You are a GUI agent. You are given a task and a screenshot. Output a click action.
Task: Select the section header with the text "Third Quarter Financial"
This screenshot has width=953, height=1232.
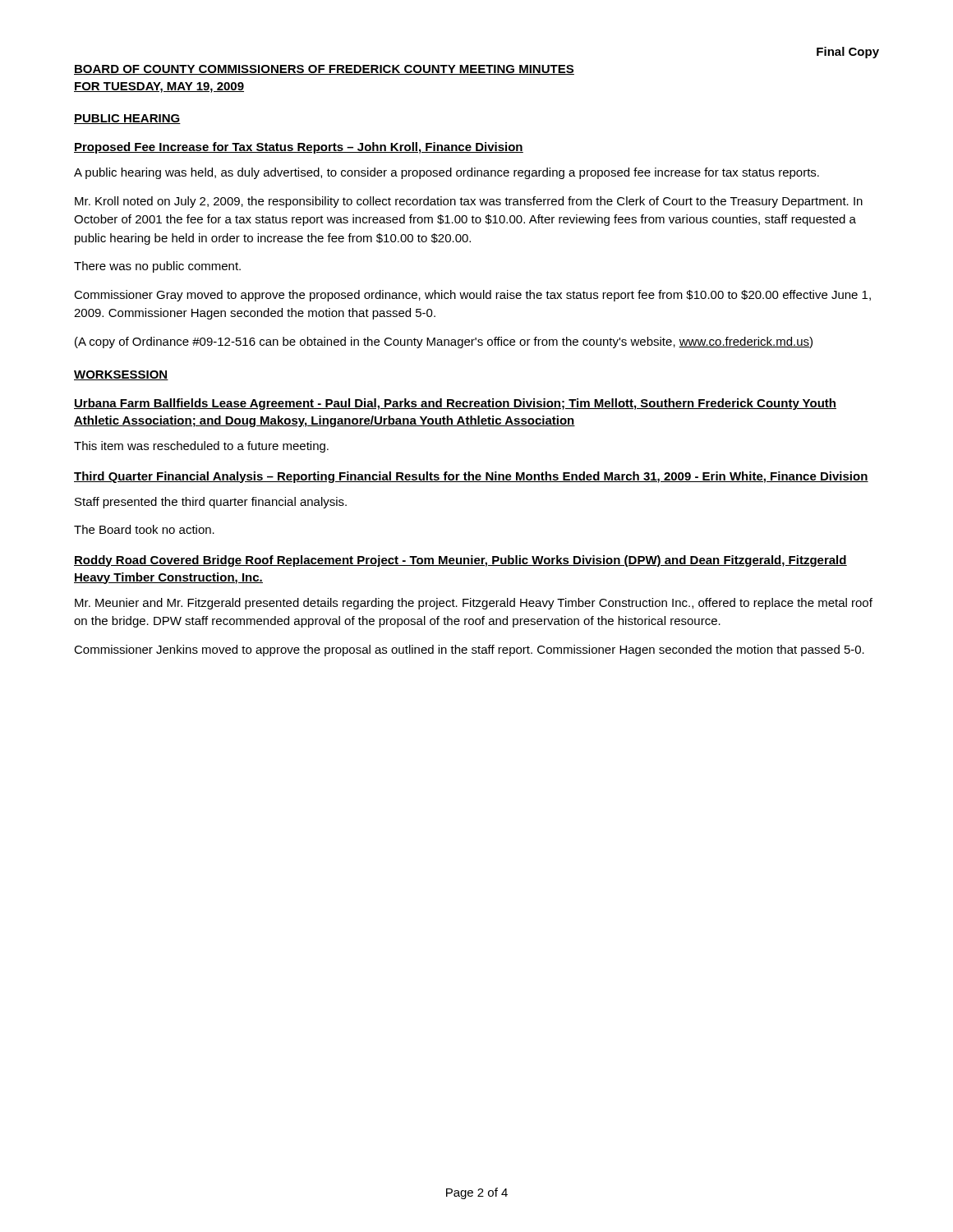click(471, 476)
